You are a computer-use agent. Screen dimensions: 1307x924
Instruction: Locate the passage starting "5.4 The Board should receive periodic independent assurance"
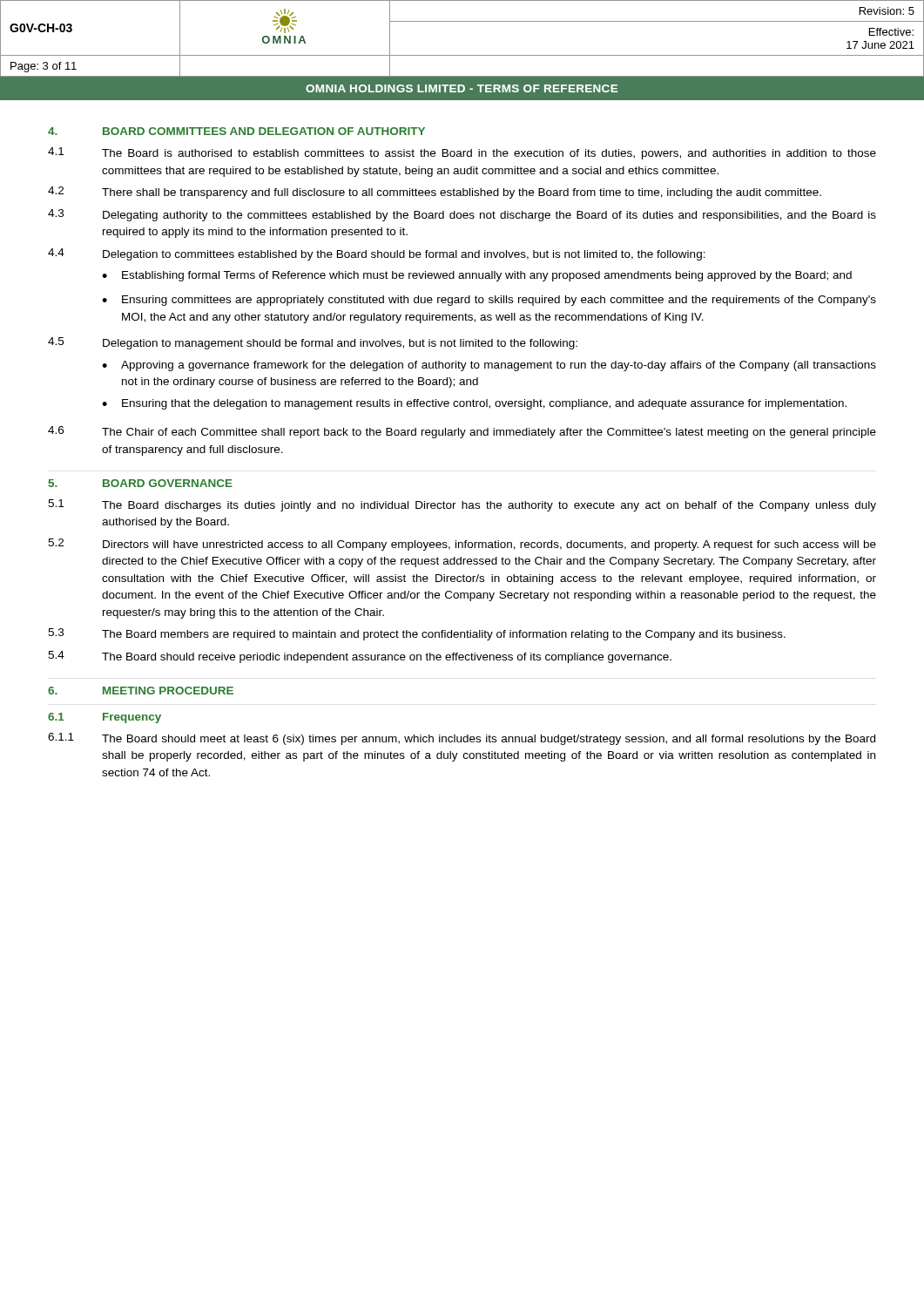point(462,657)
